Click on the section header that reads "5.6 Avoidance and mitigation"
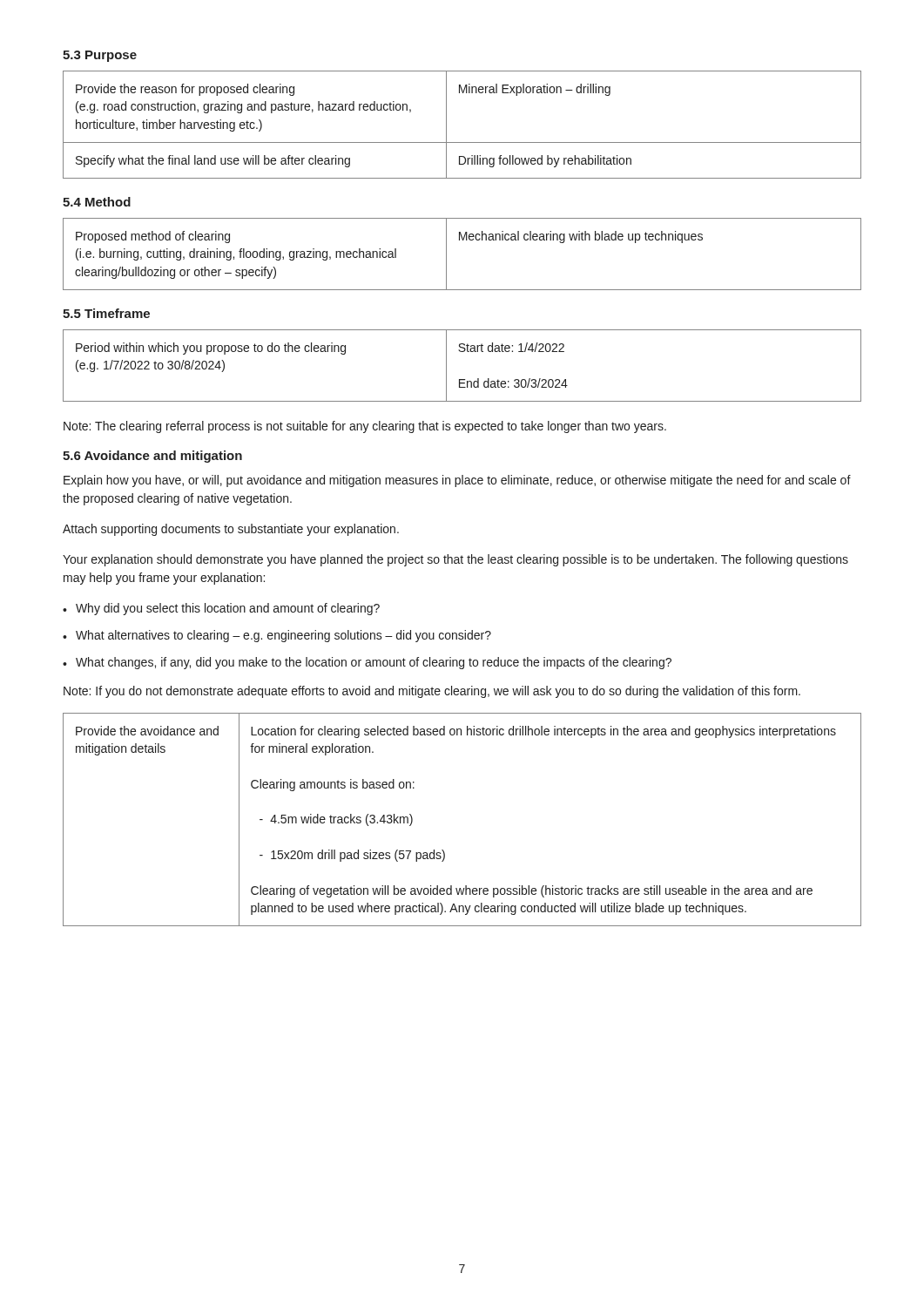The height and width of the screenshot is (1307, 924). (x=153, y=455)
